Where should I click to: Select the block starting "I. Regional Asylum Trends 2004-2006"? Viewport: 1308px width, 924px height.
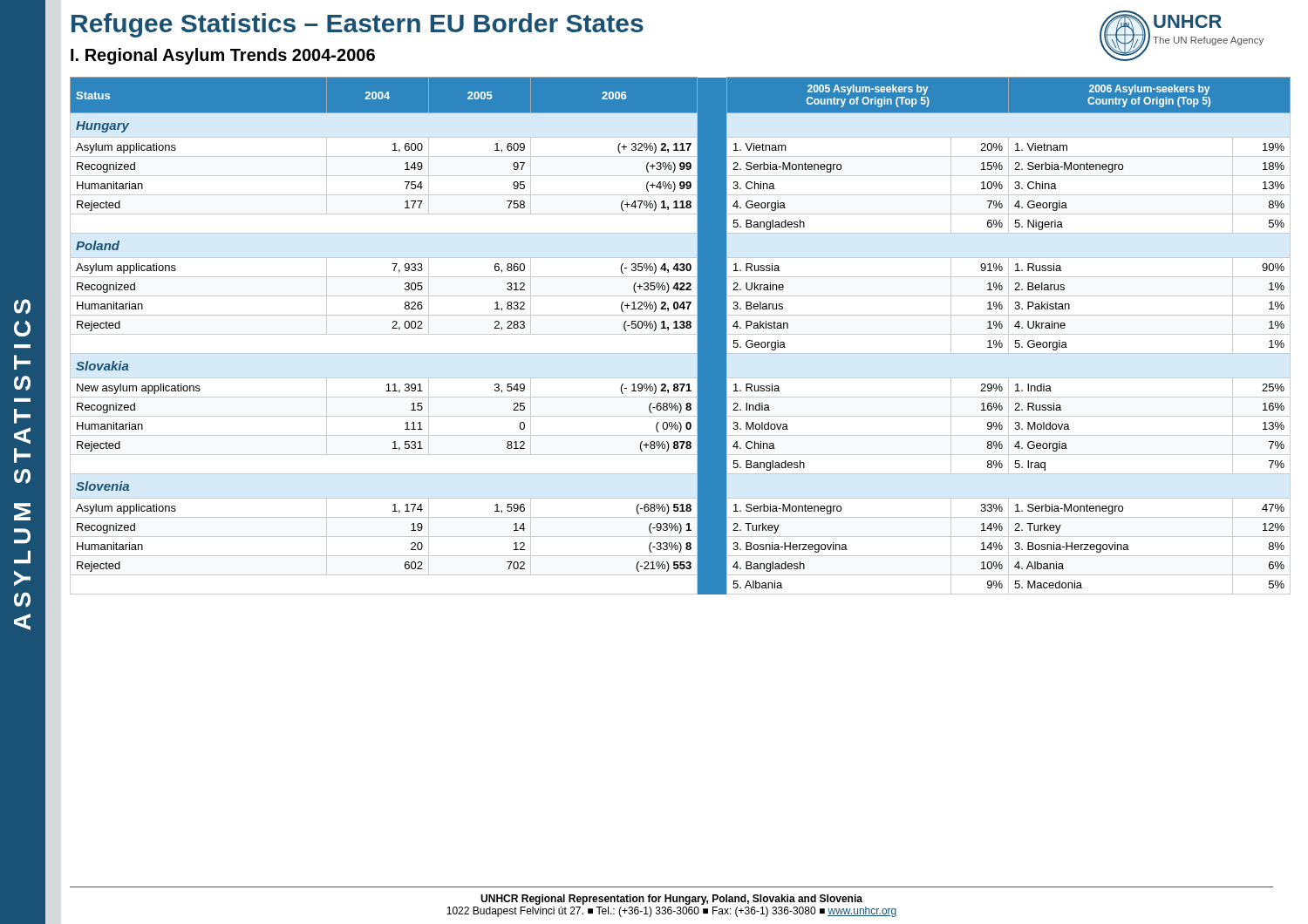point(375,55)
